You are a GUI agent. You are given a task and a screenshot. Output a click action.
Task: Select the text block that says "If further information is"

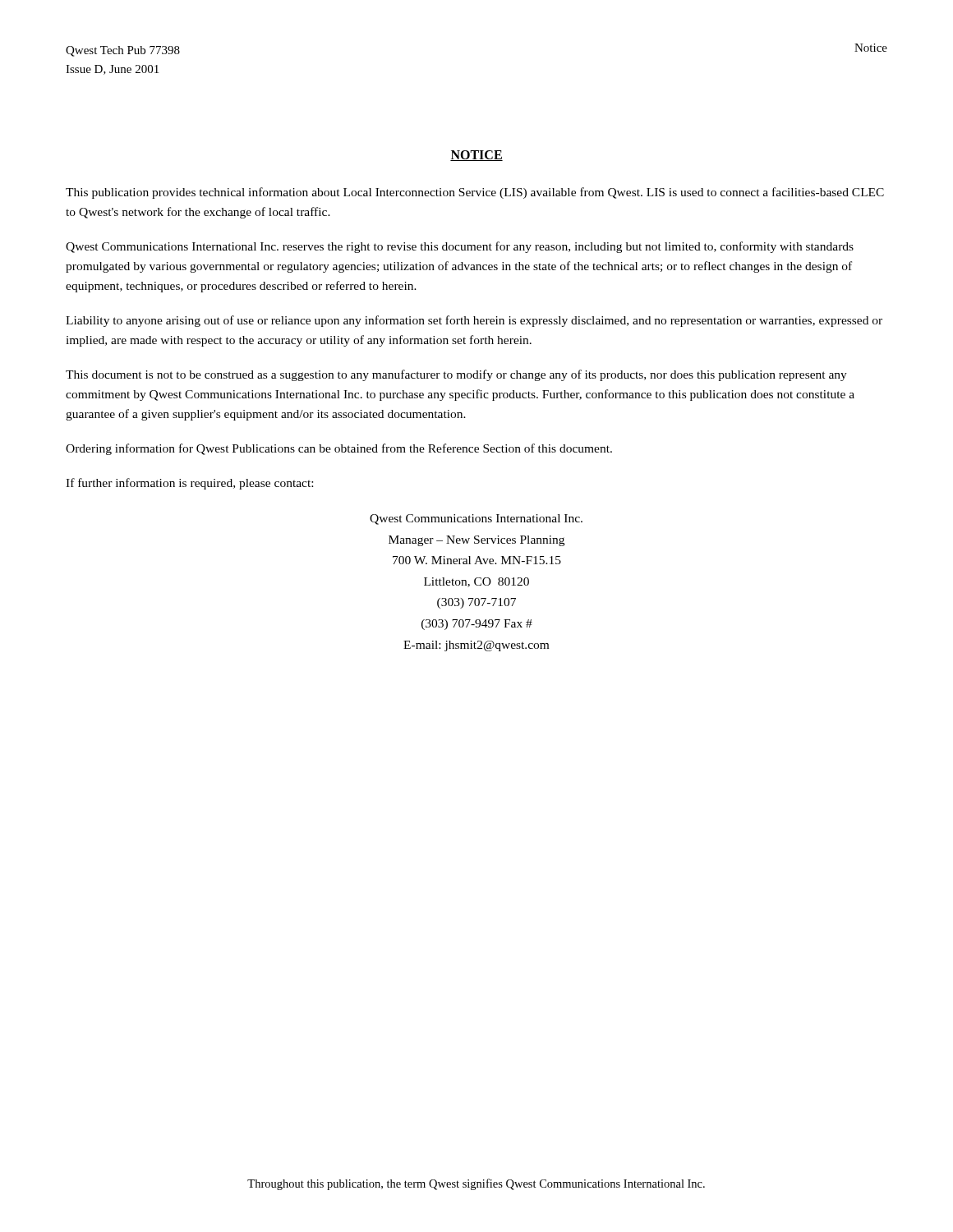click(190, 483)
